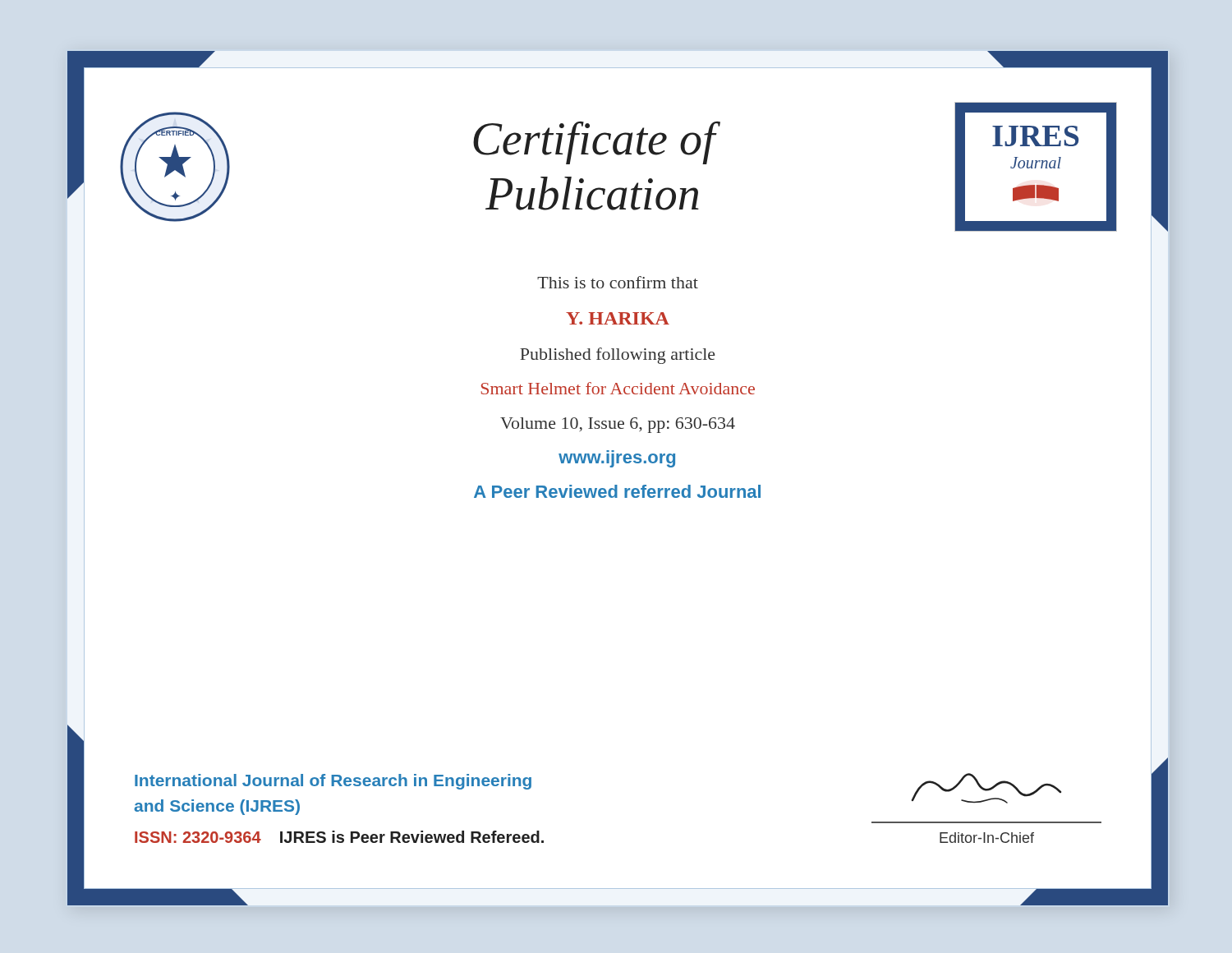
Task: Select the text block starting "Volume 10, Issue"
Action: click(618, 423)
